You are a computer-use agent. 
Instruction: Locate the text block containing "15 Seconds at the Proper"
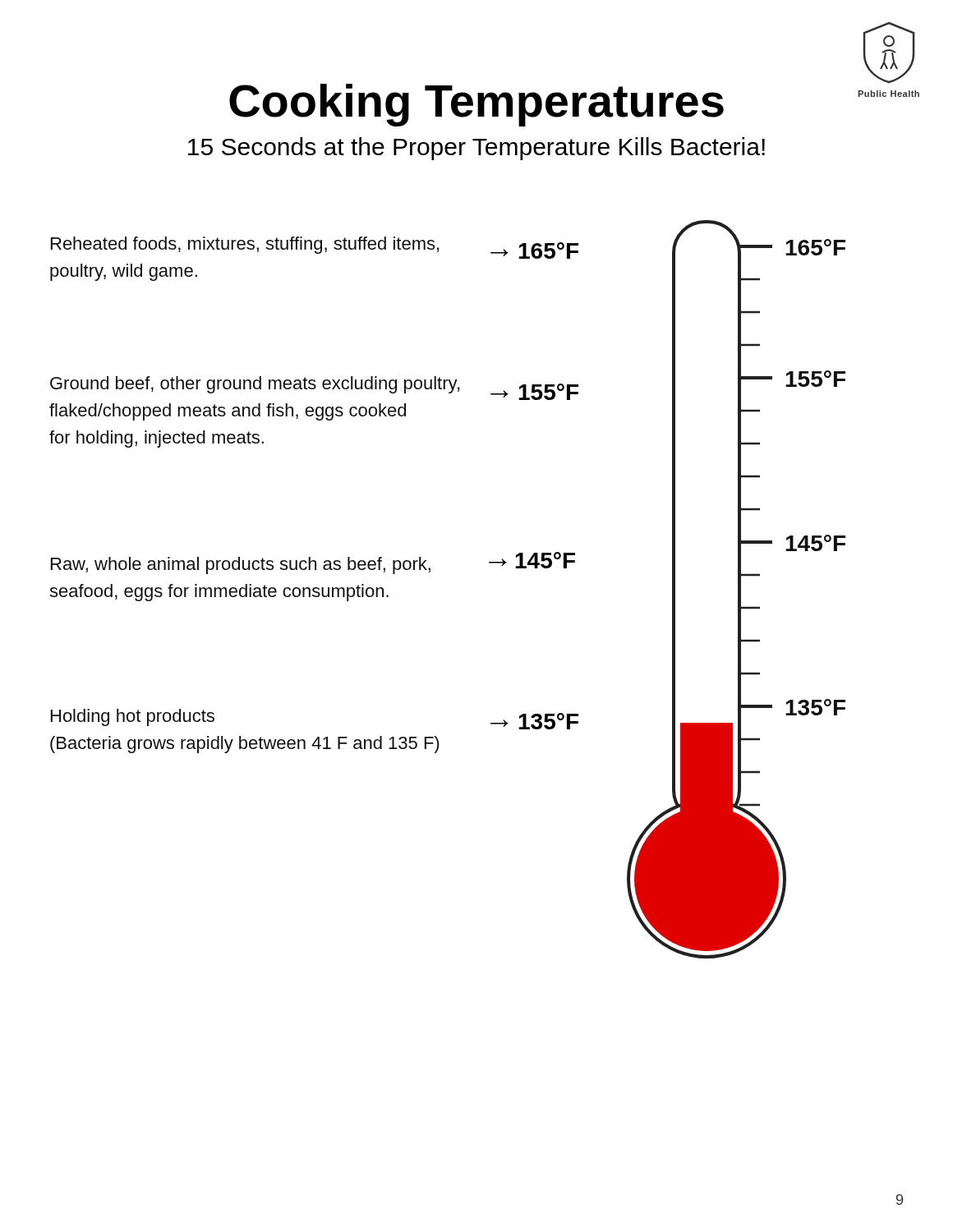pos(476,147)
